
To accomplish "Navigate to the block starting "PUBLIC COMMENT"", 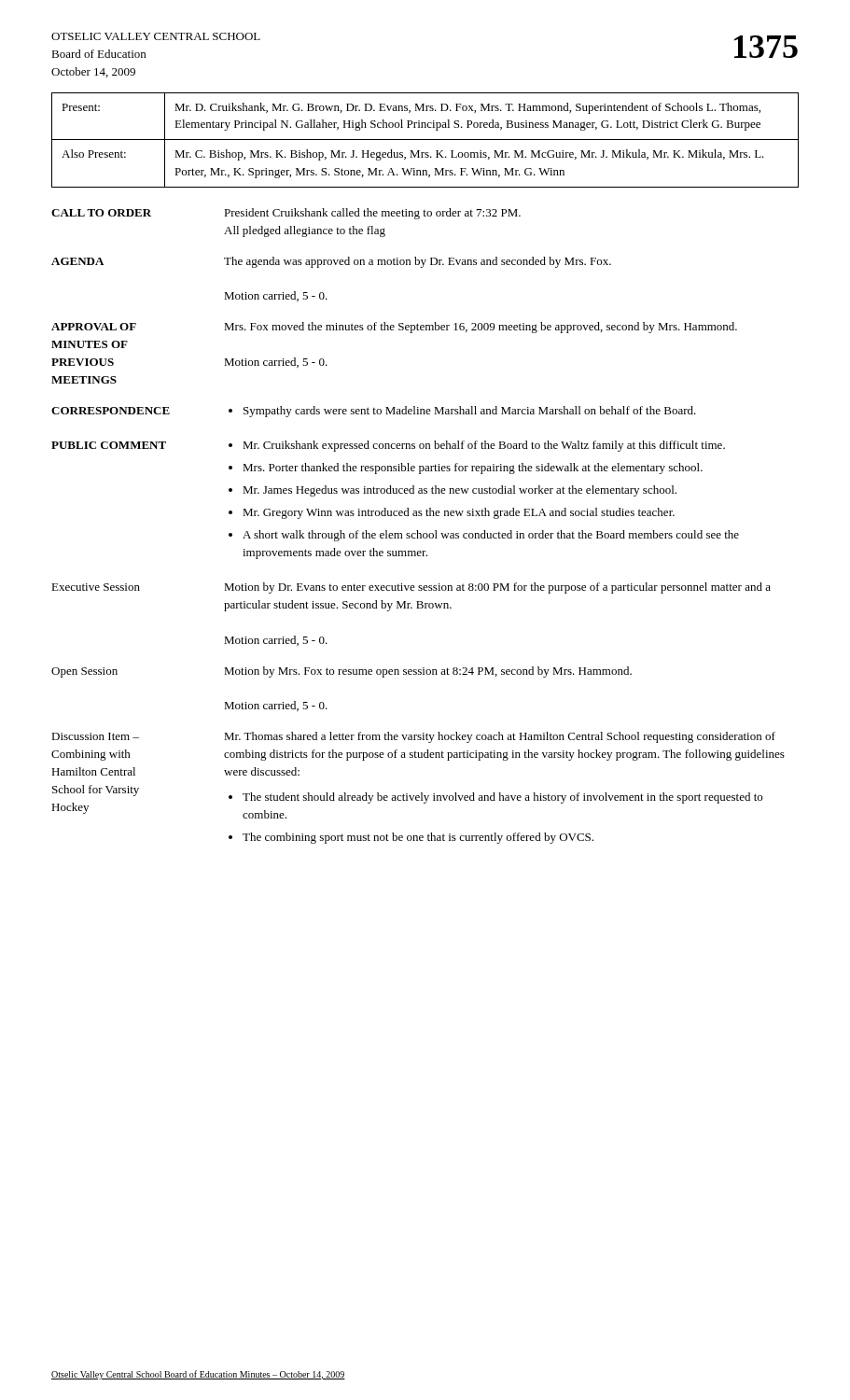I will 109,445.
